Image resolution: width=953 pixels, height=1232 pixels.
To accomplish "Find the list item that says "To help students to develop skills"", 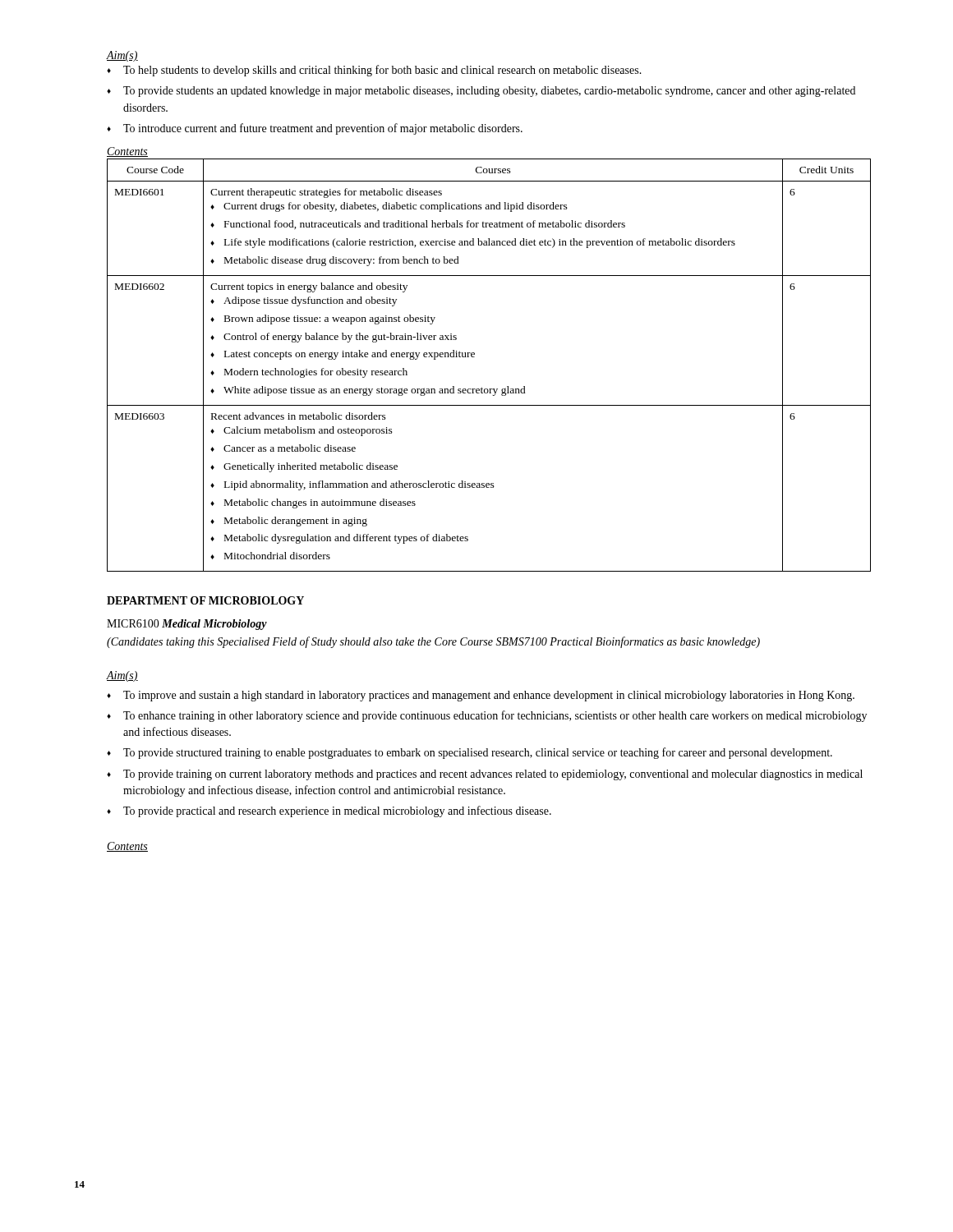I will click(382, 70).
